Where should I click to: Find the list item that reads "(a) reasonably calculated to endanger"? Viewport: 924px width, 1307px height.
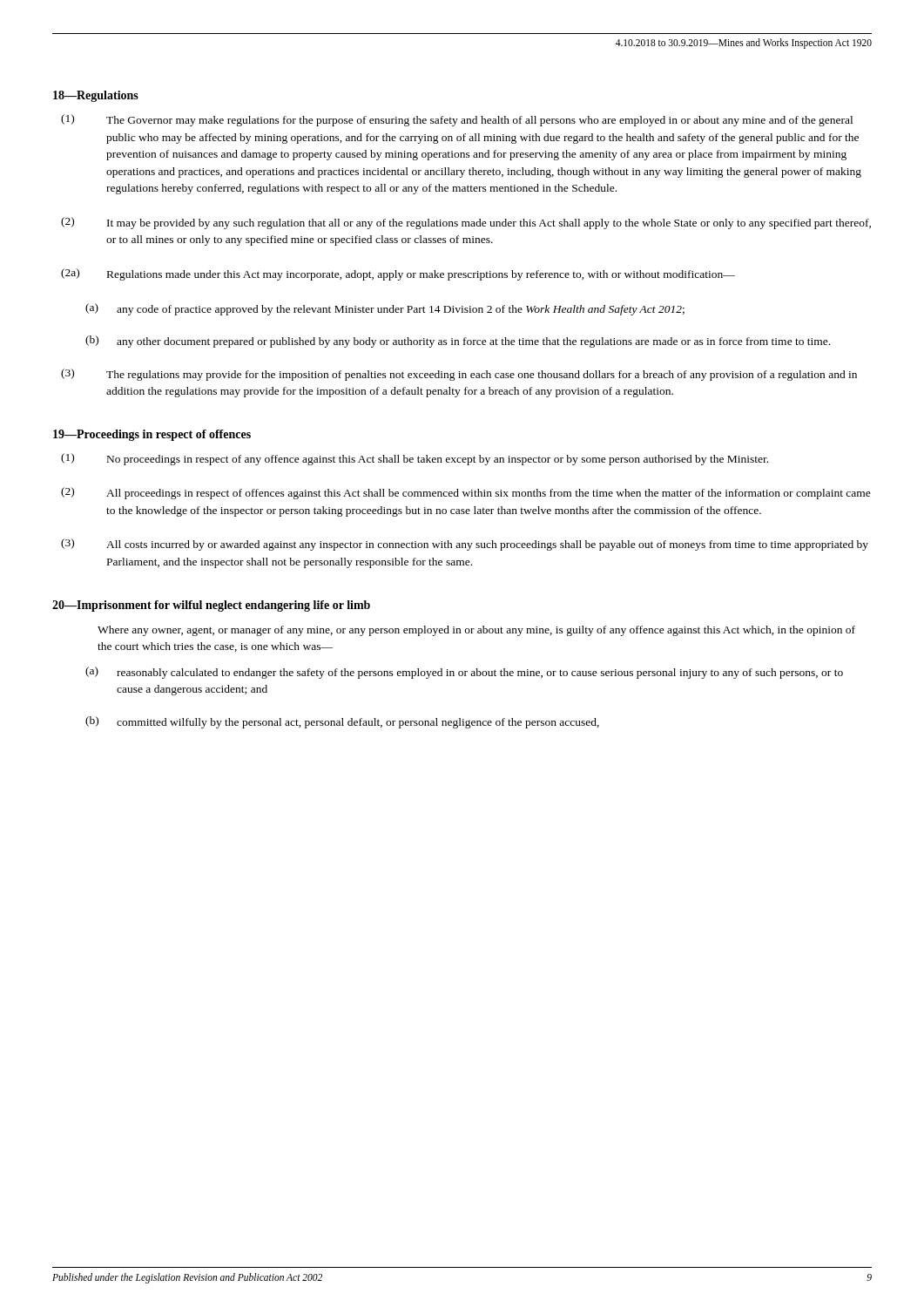(x=479, y=685)
